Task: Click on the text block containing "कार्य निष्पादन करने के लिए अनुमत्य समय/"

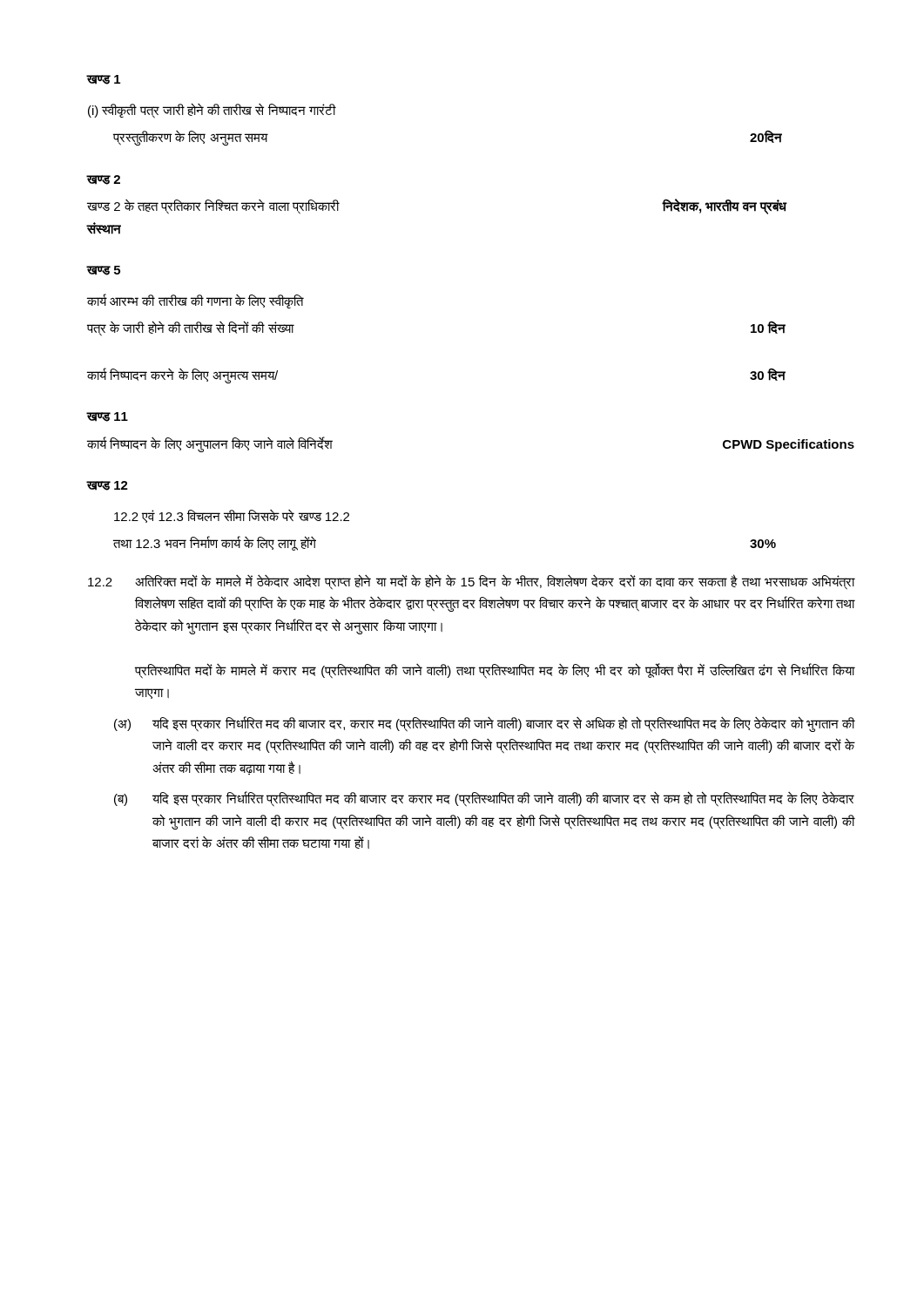Action: (183, 375)
